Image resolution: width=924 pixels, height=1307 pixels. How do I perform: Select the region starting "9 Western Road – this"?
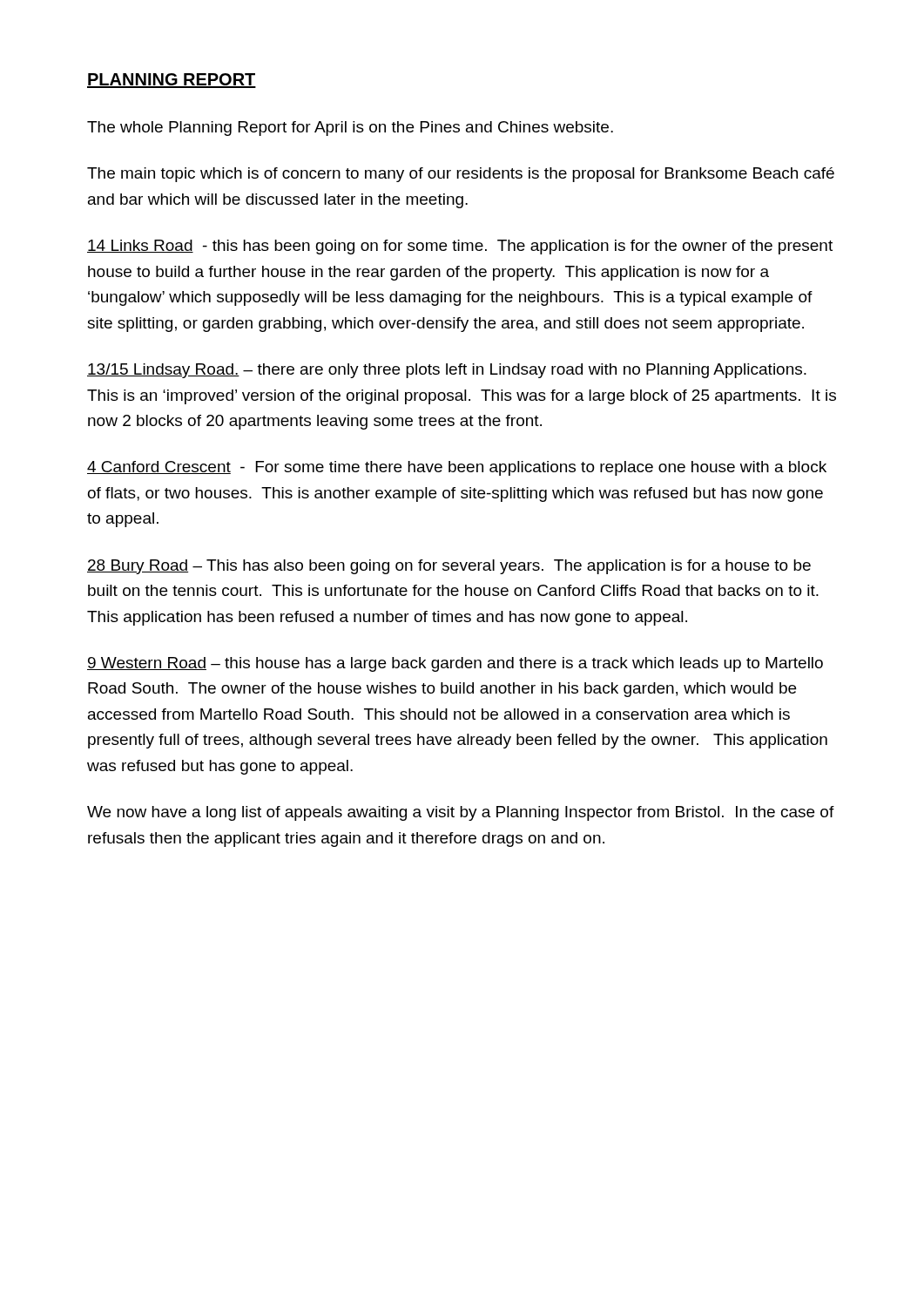(458, 714)
